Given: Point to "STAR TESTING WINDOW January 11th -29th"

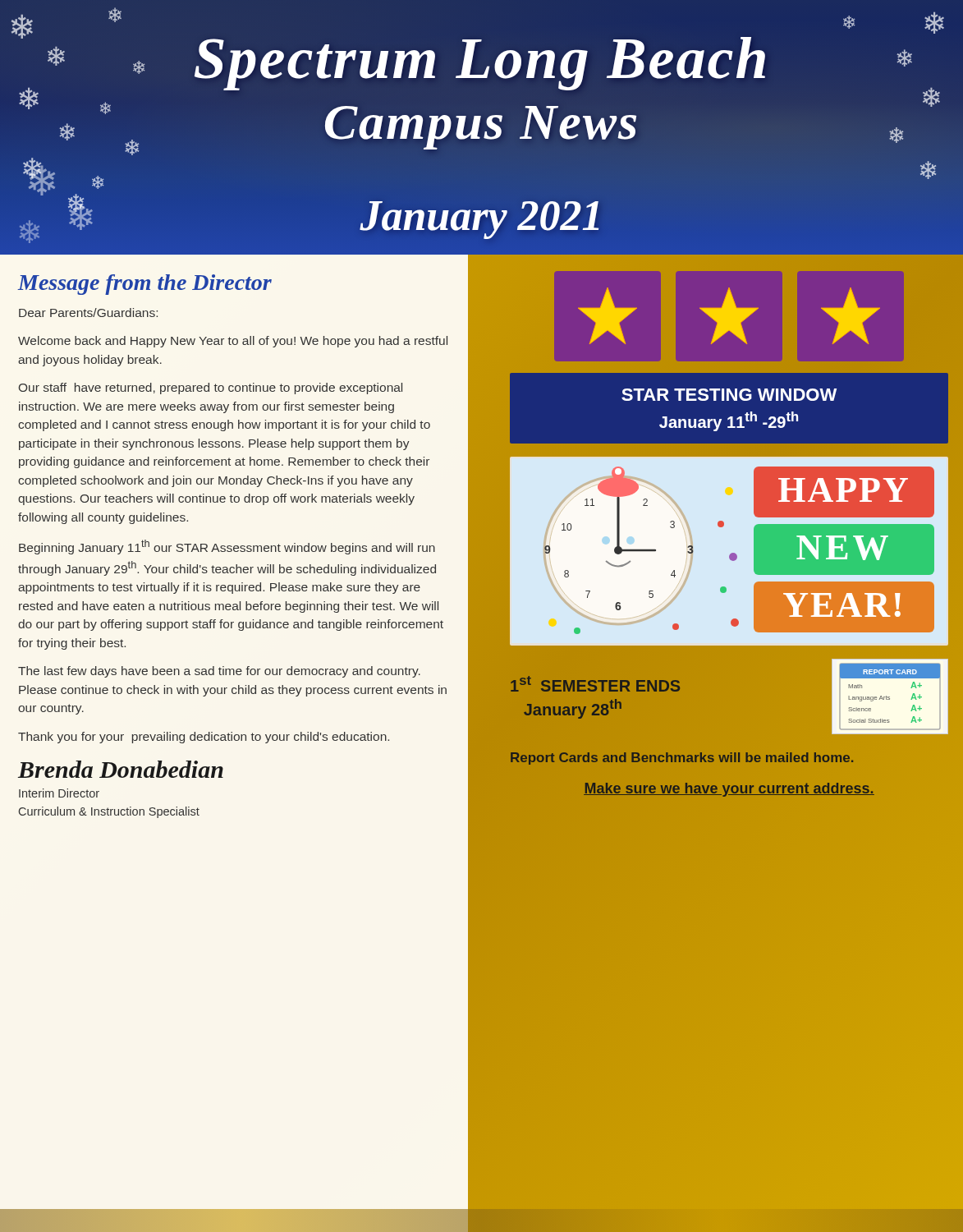Looking at the screenshot, I should tap(729, 408).
